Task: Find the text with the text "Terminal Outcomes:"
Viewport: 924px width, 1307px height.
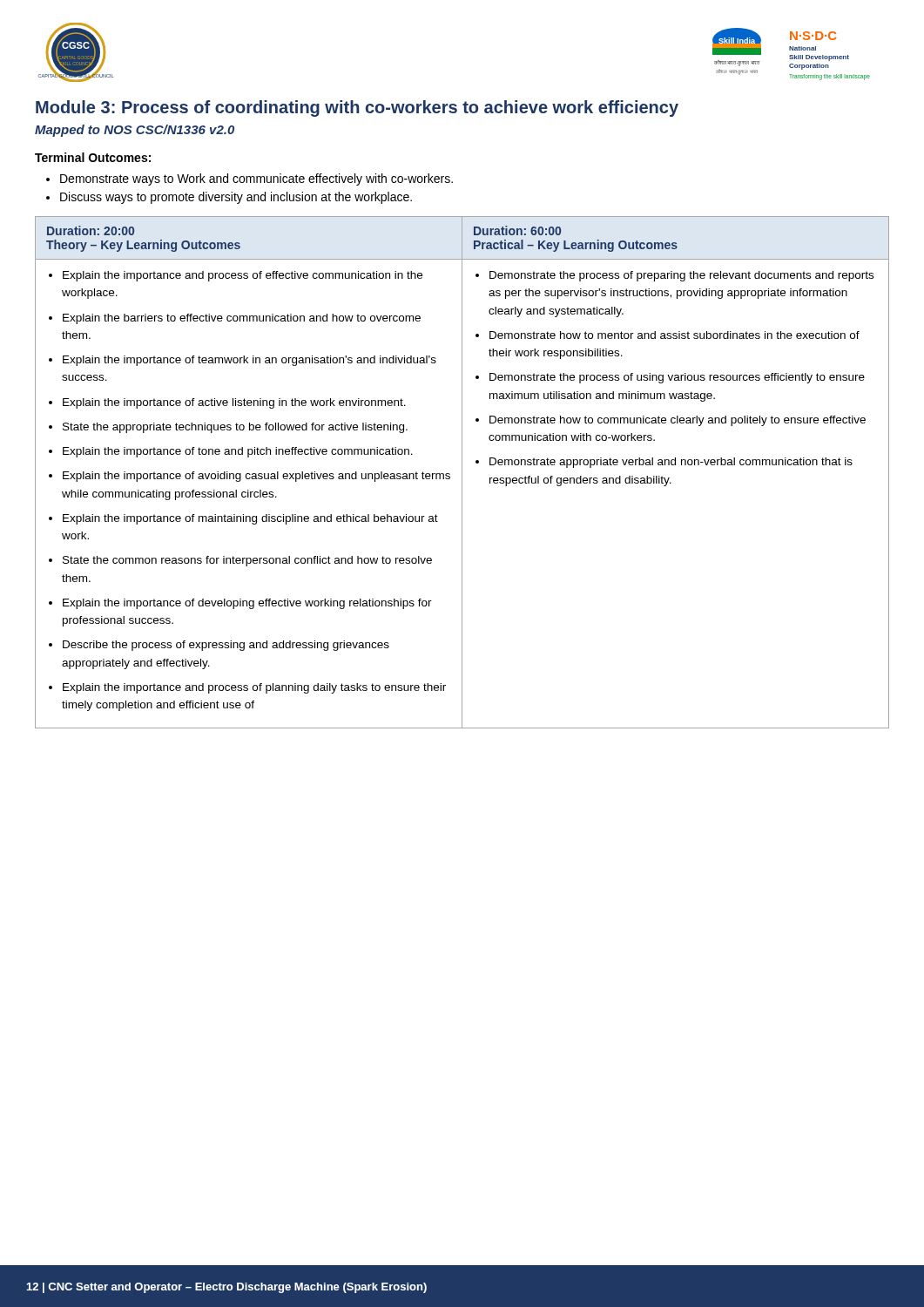Action: coord(93,158)
